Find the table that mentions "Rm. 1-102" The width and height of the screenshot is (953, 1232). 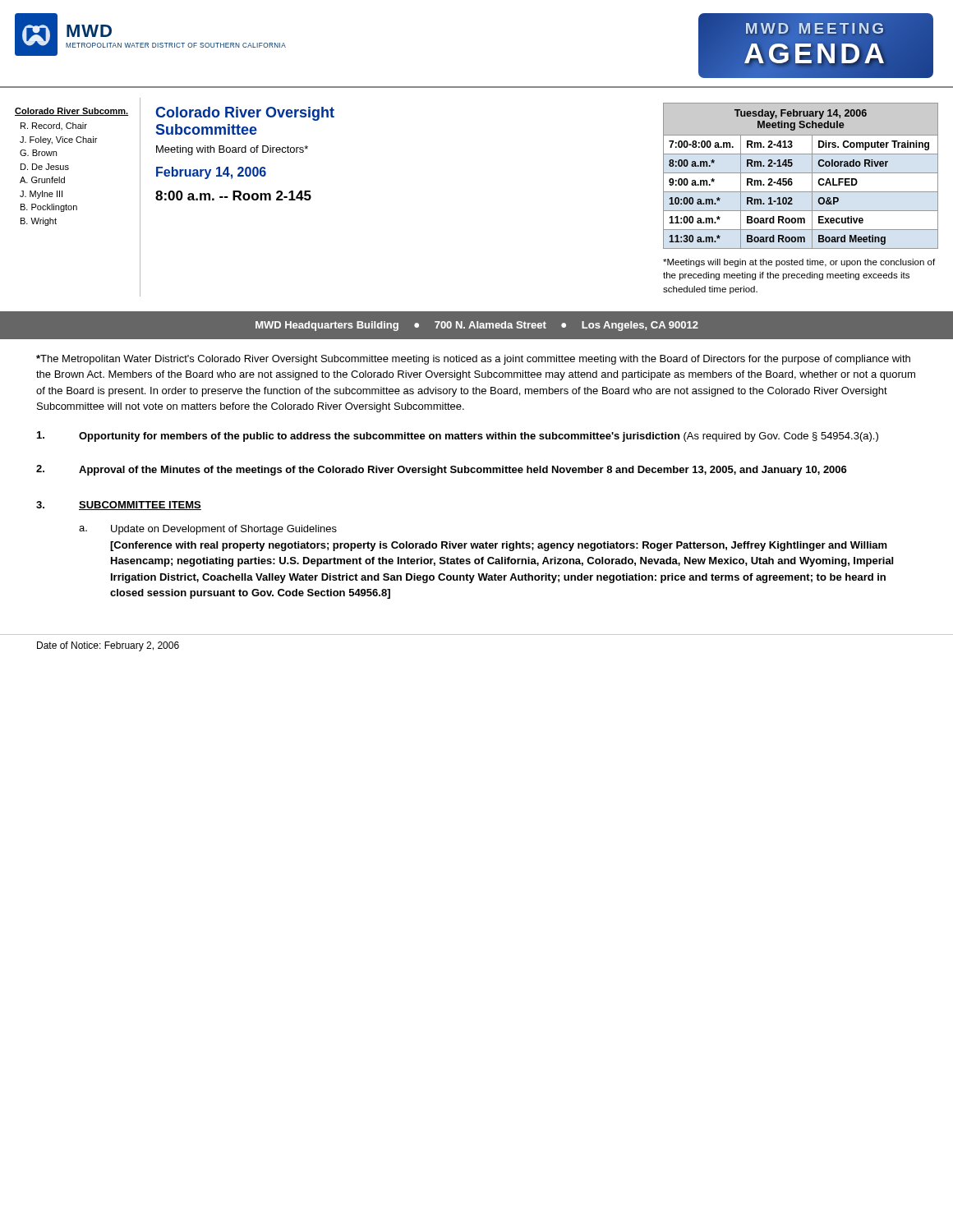[x=801, y=197]
